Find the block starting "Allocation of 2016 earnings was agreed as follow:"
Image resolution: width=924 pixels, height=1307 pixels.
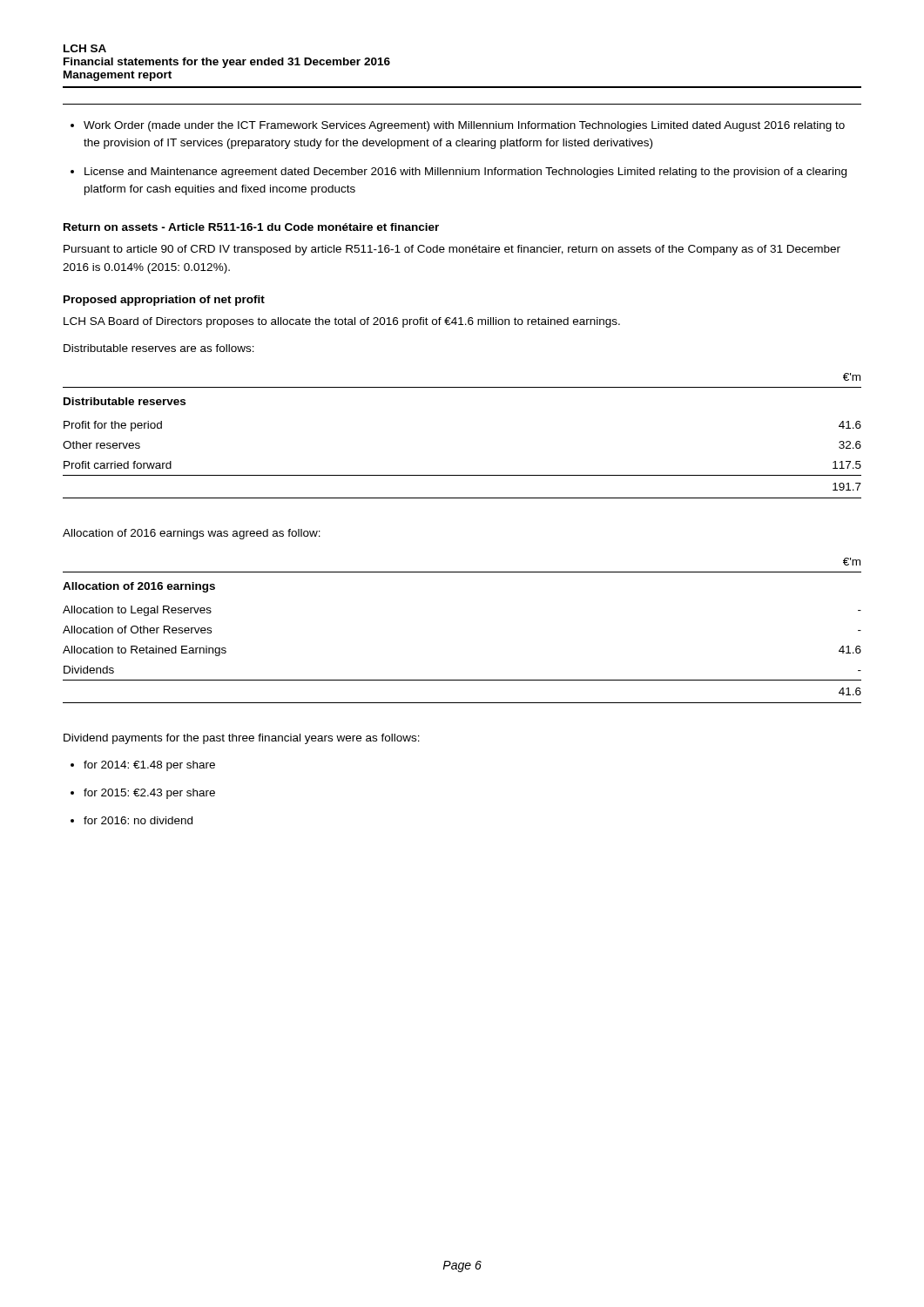pyautogui.click(x=192, y=533)
